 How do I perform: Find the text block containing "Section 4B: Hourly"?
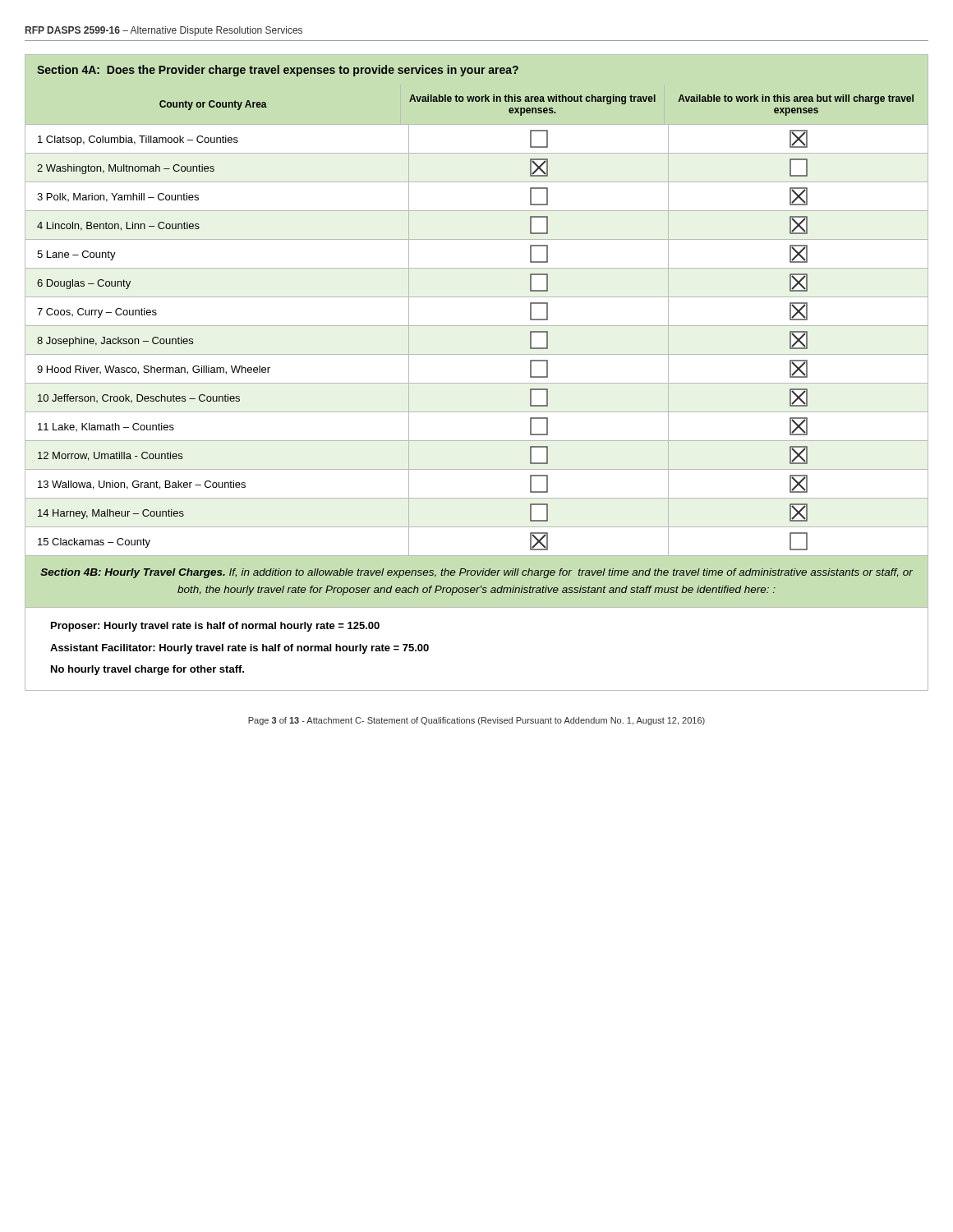[x=476, y=581]
